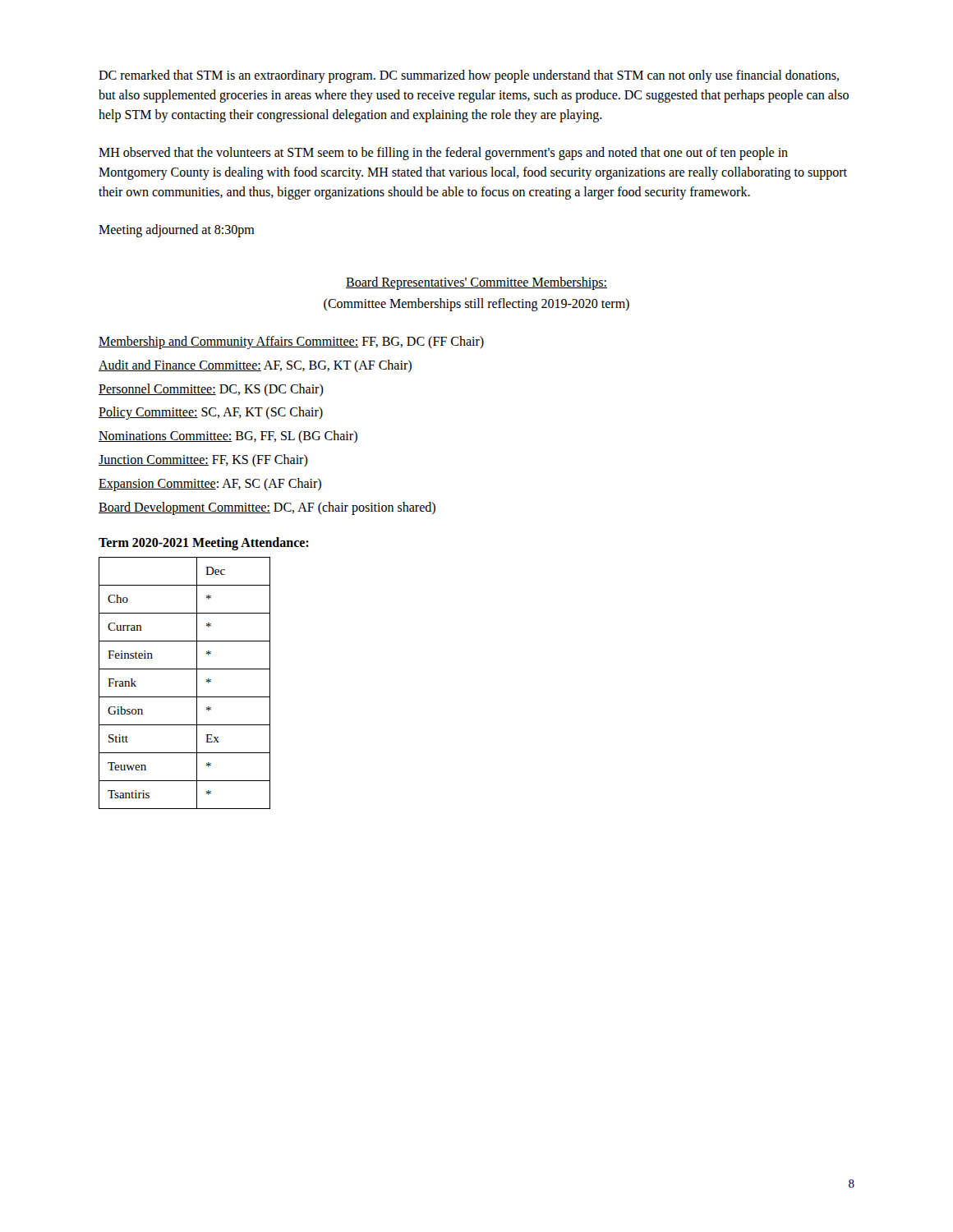Click the section header that begins "Board Representatives' Committee Memberships: (Committee Memberships still reflecting"

(476, 293)
